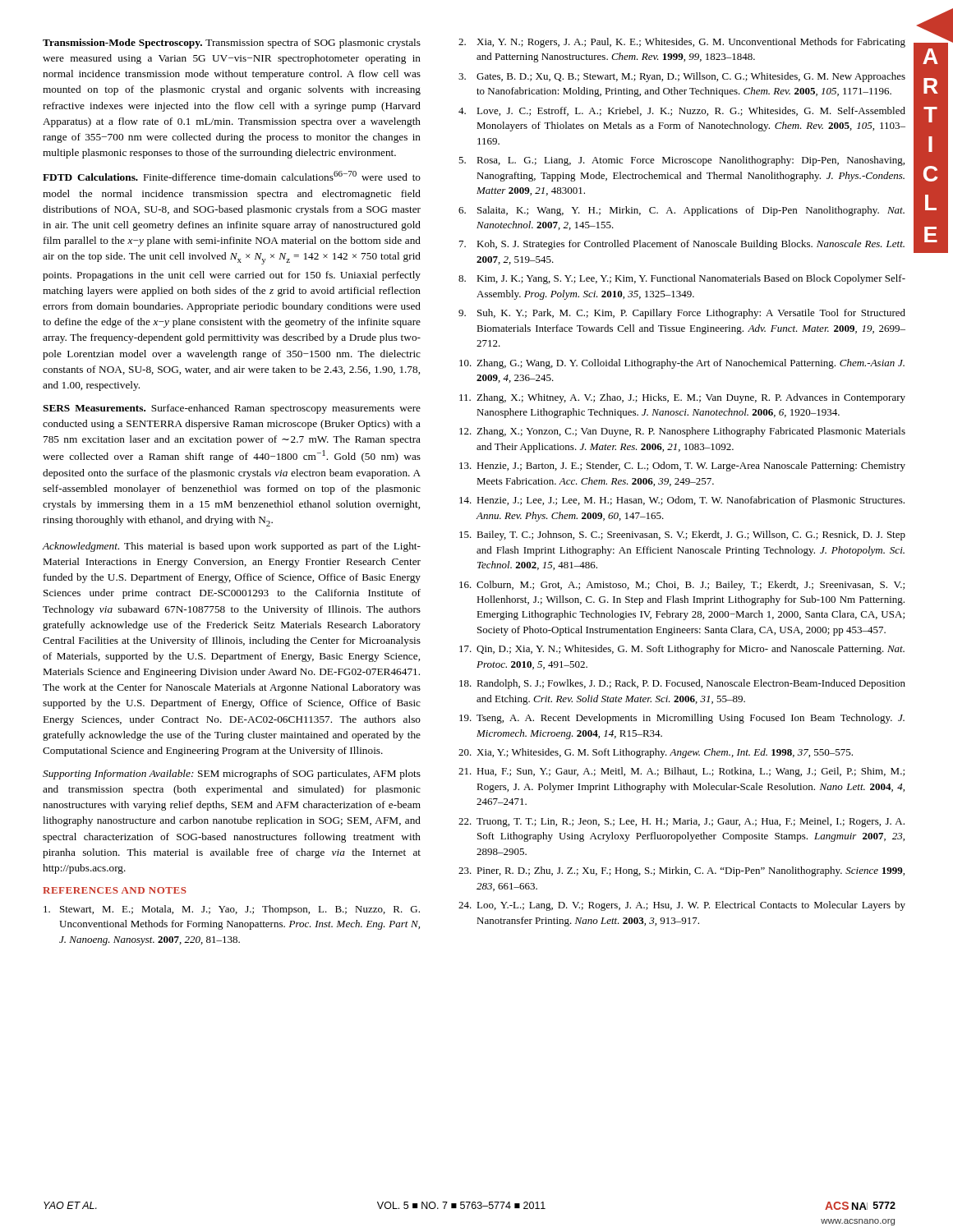Viewport: 953px width, 1232px height.
Task: Select the text block that says "Transmission-Mode Spectroscopy. Transmission"
Action: [232, 97]
